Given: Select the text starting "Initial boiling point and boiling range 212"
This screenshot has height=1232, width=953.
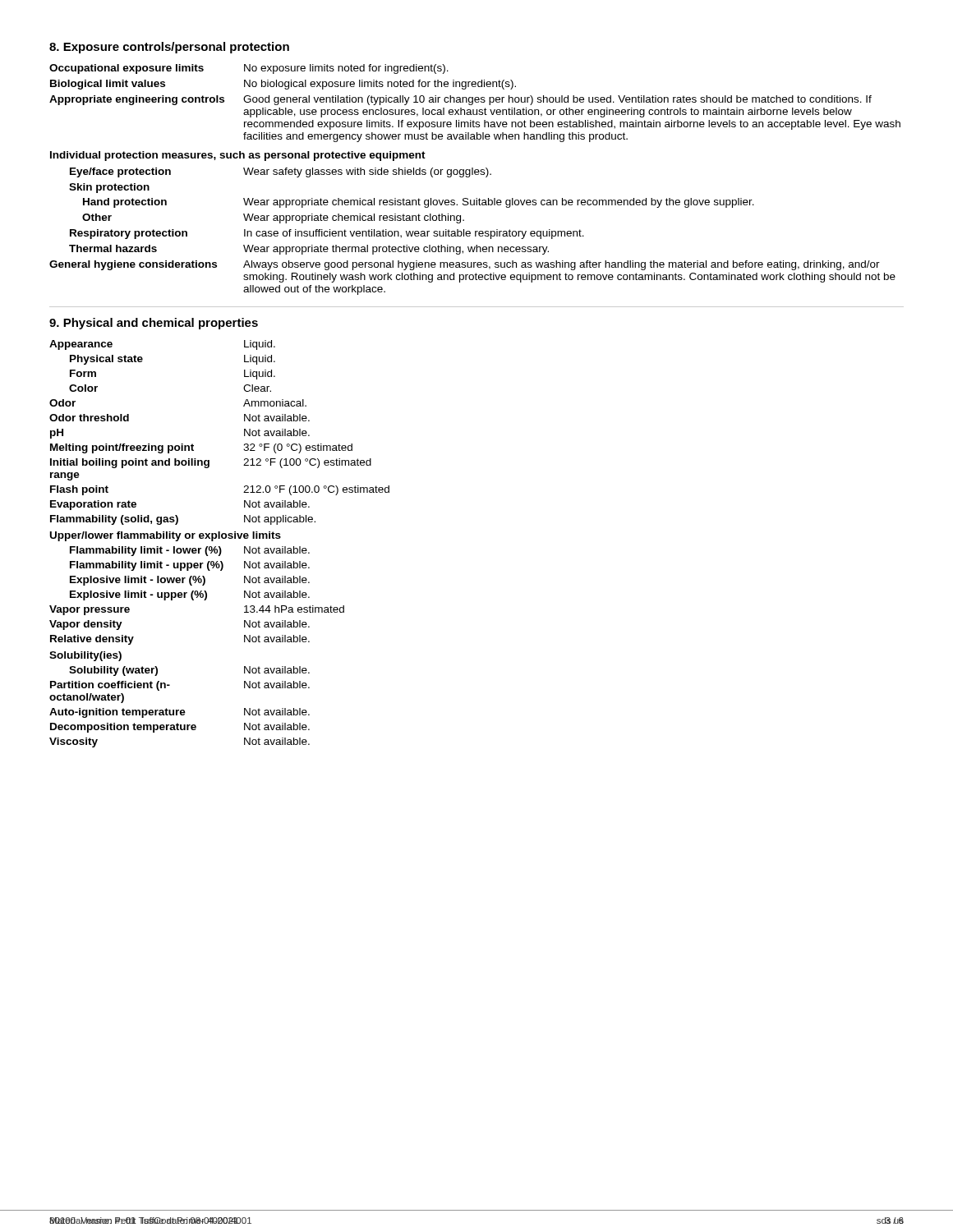Looking at the screenshot, I should [x=211, y=463].
